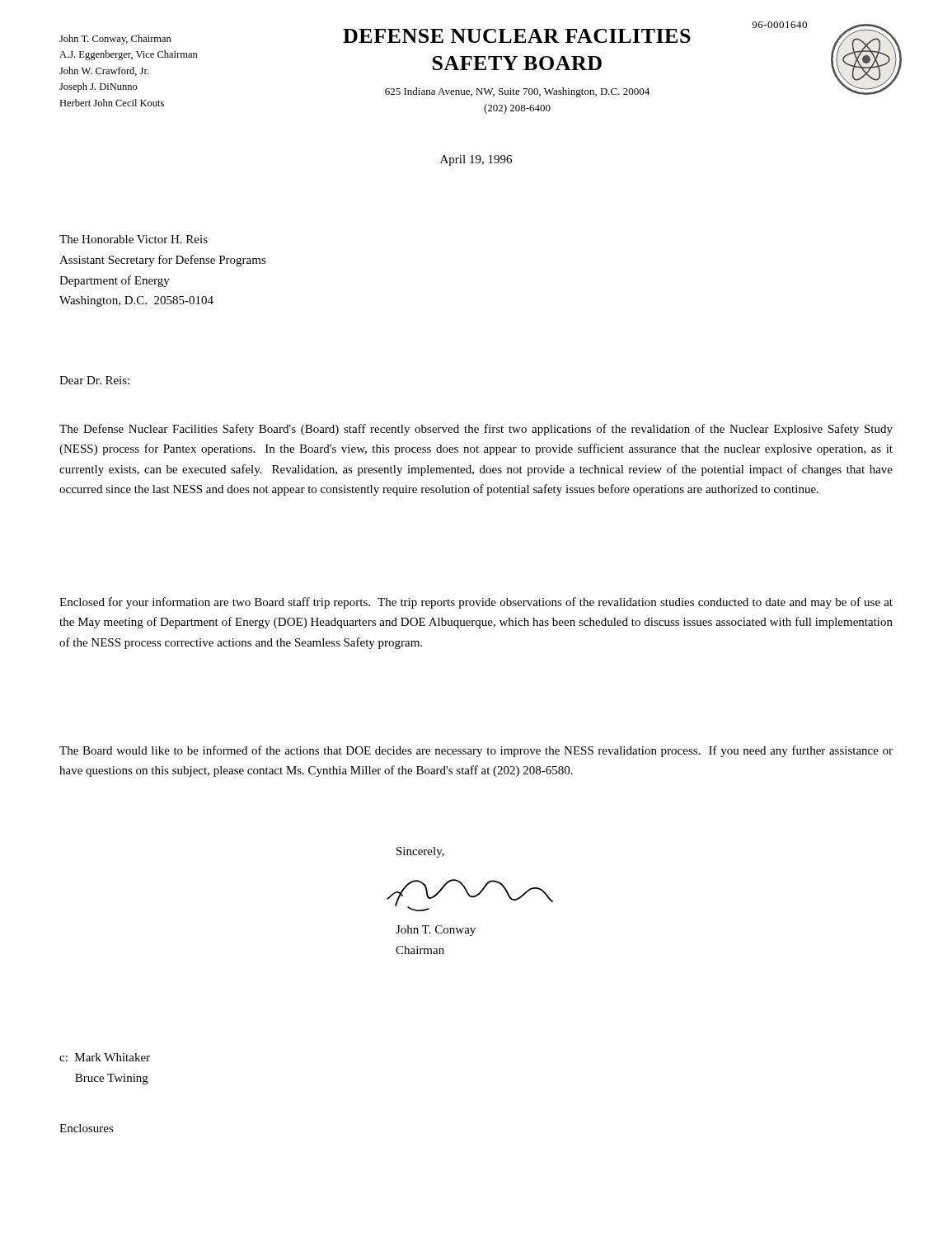The image size is (952, 1237).
Task: Click on the text block that says "The Board would like"
Action: [x=476, y=760]
